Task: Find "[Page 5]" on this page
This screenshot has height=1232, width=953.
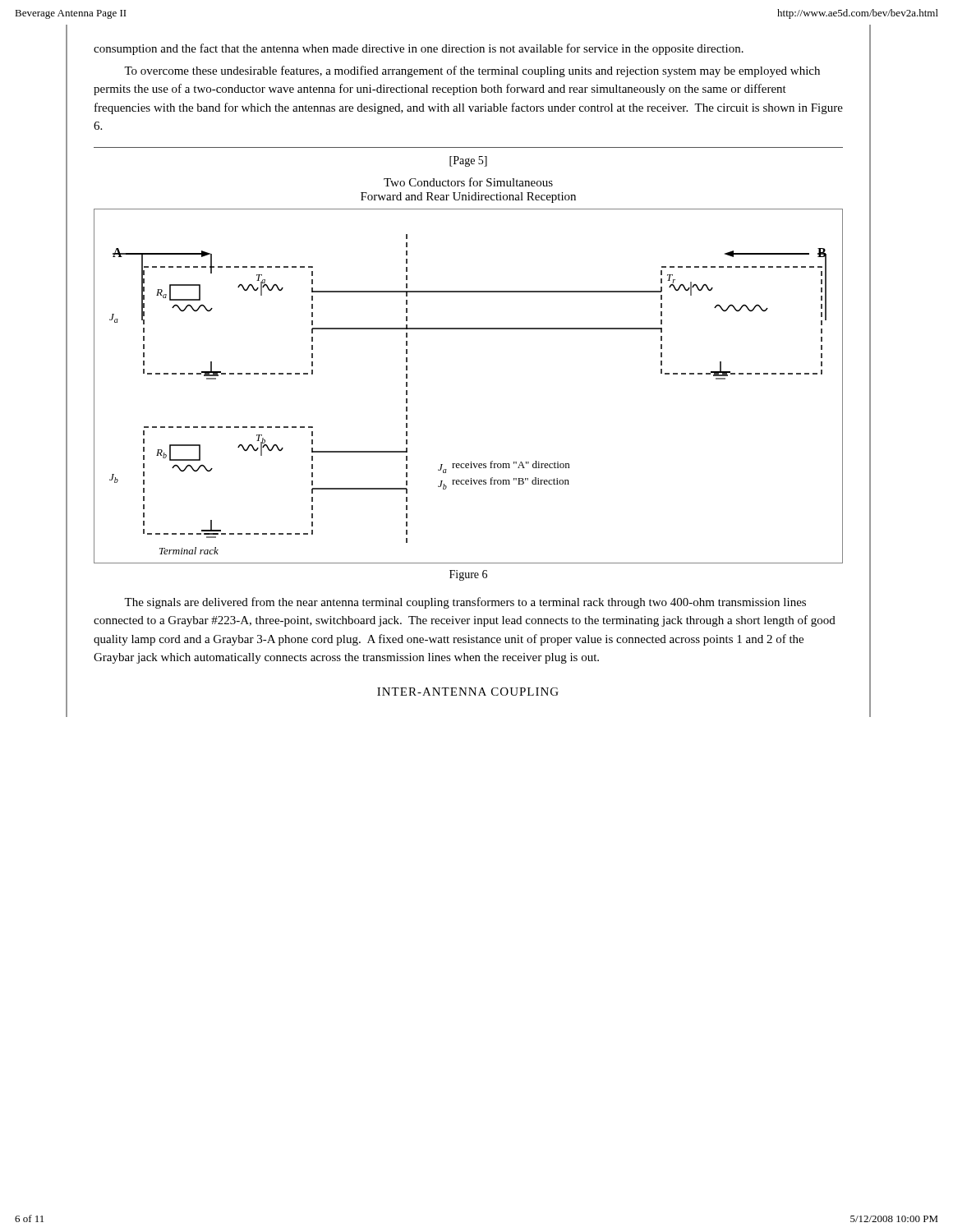Action: click(x=468, y=160)
